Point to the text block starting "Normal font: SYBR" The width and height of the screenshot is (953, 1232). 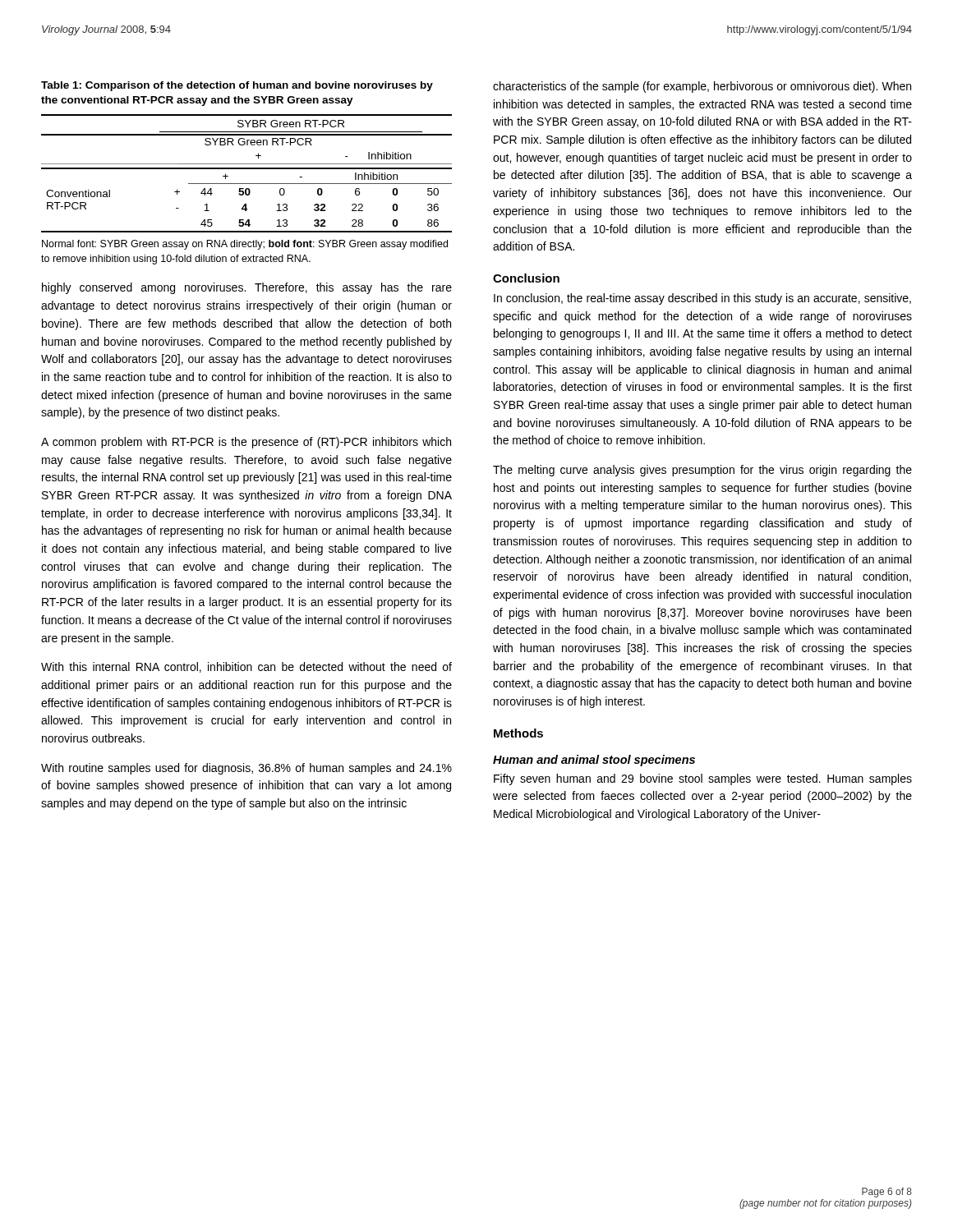click(x=245, y=251)
